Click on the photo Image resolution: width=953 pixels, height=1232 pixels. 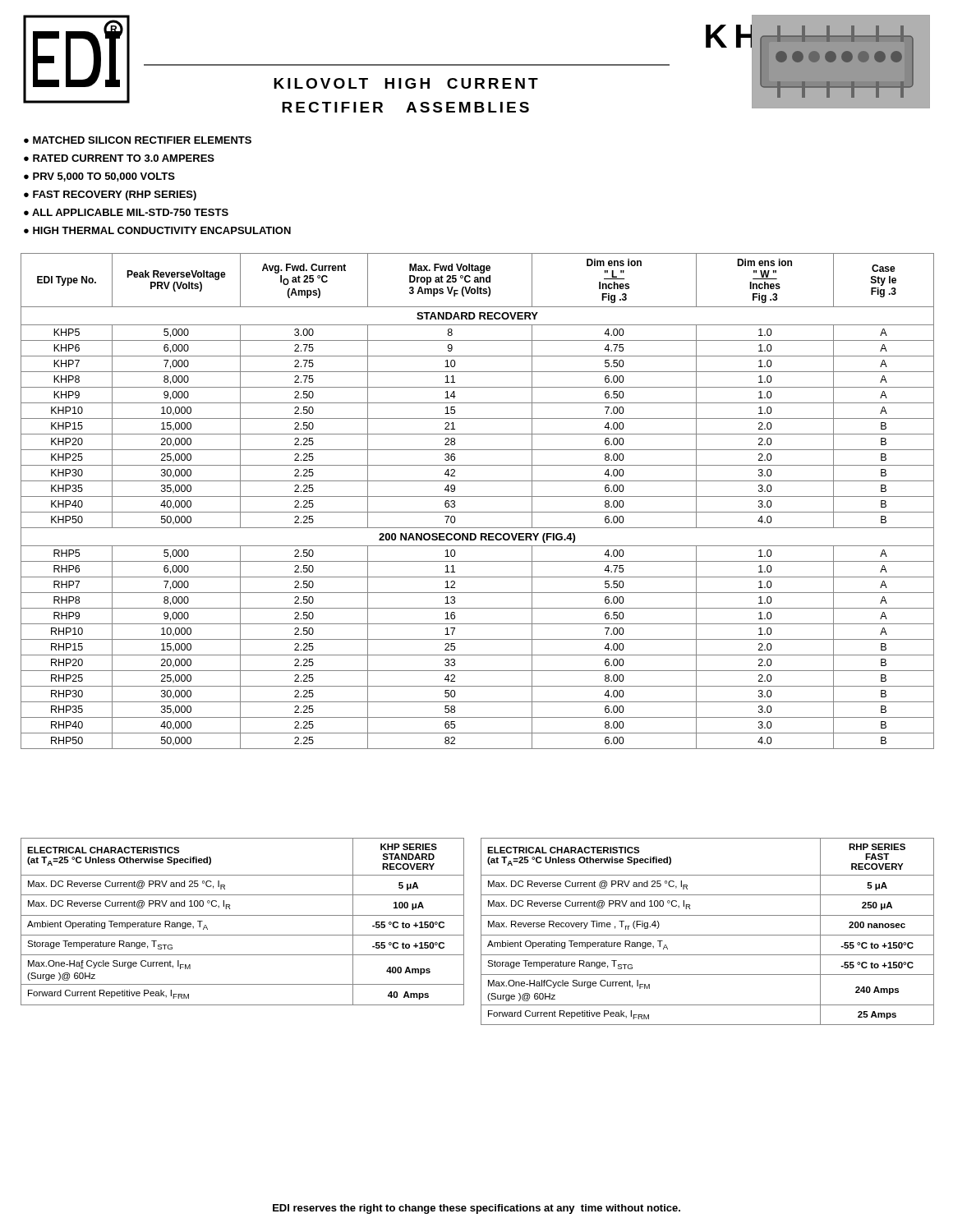[x=841, y=62]
